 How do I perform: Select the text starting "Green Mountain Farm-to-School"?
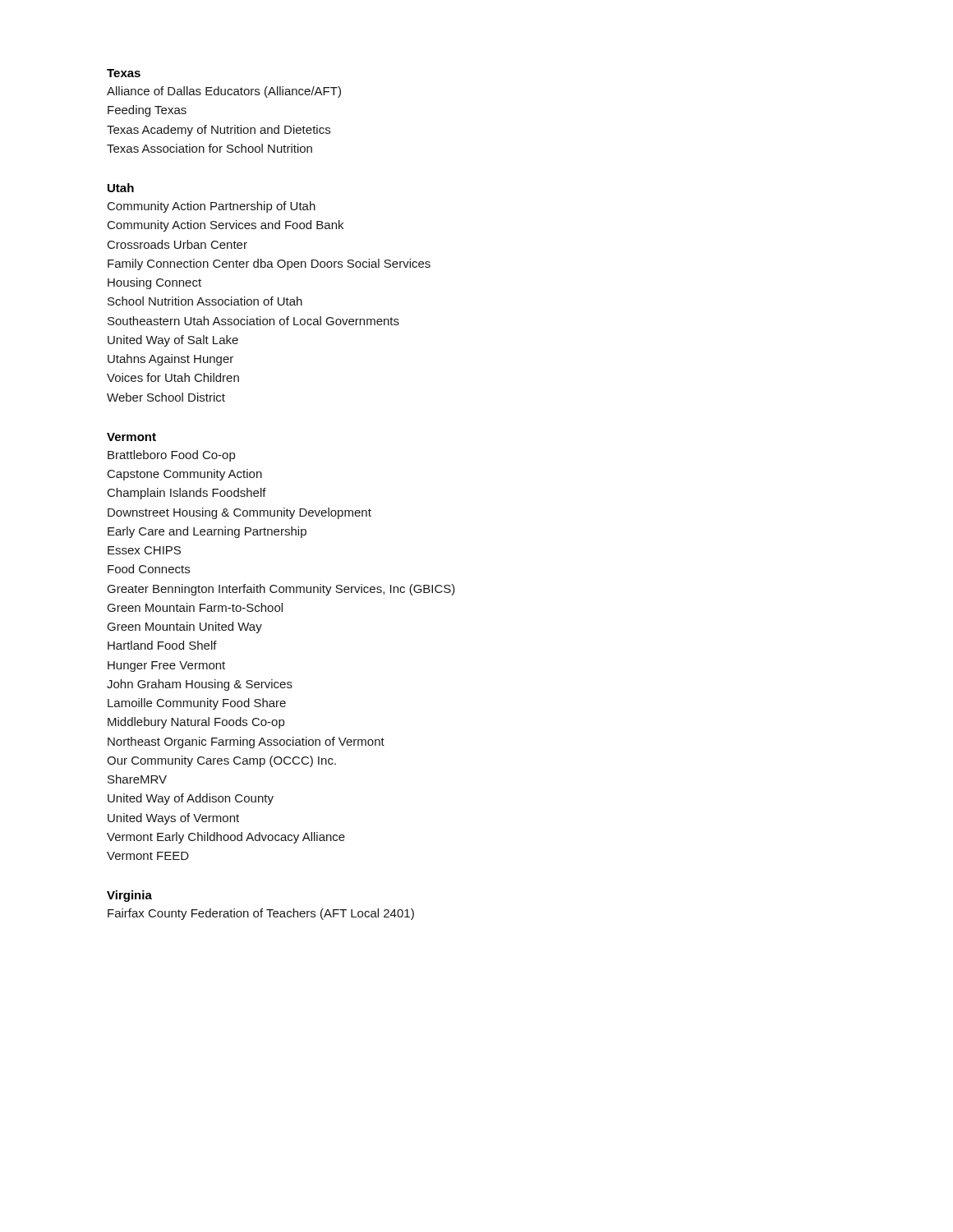point(195,607)
